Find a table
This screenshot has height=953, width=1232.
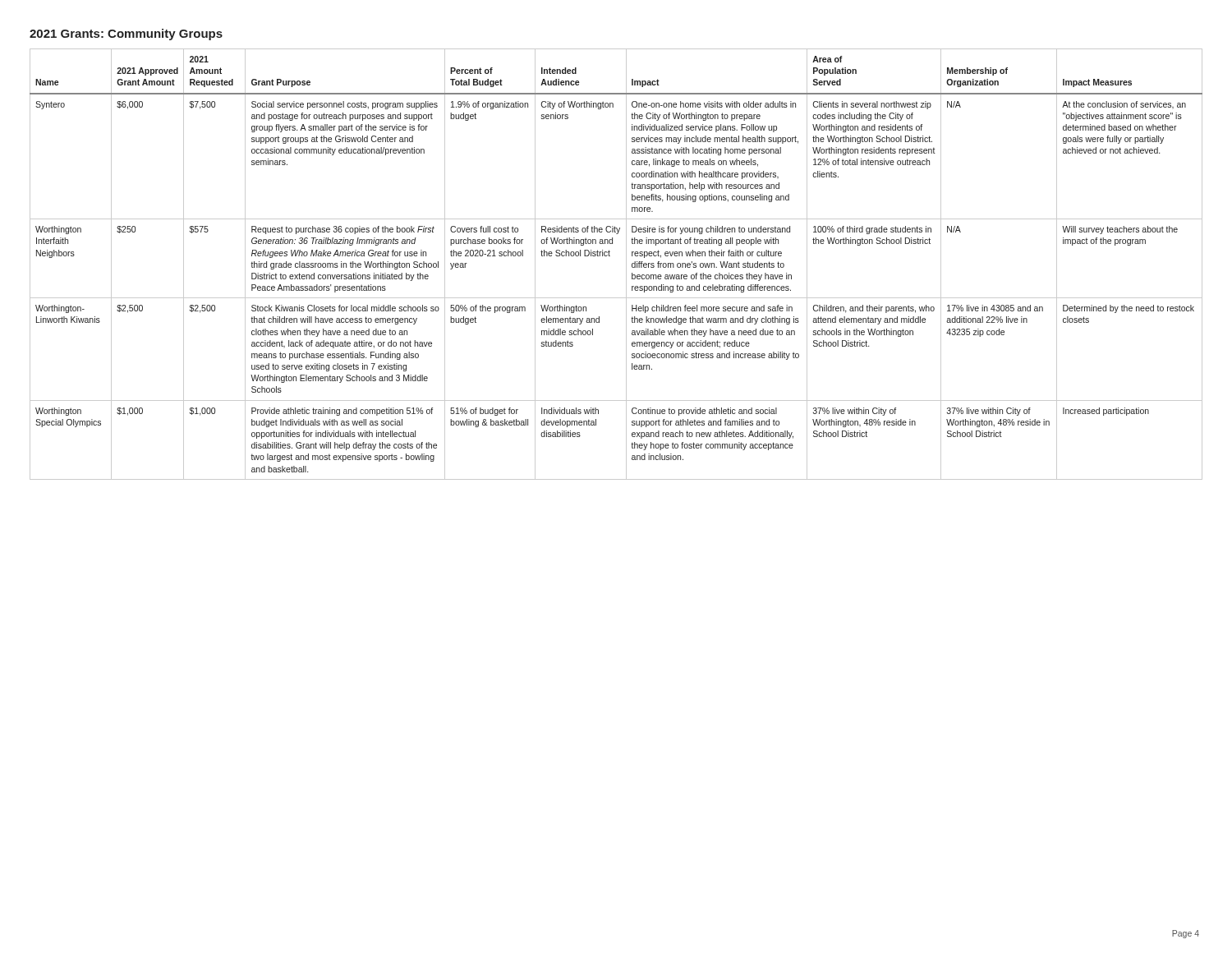[x=616, y=264]
